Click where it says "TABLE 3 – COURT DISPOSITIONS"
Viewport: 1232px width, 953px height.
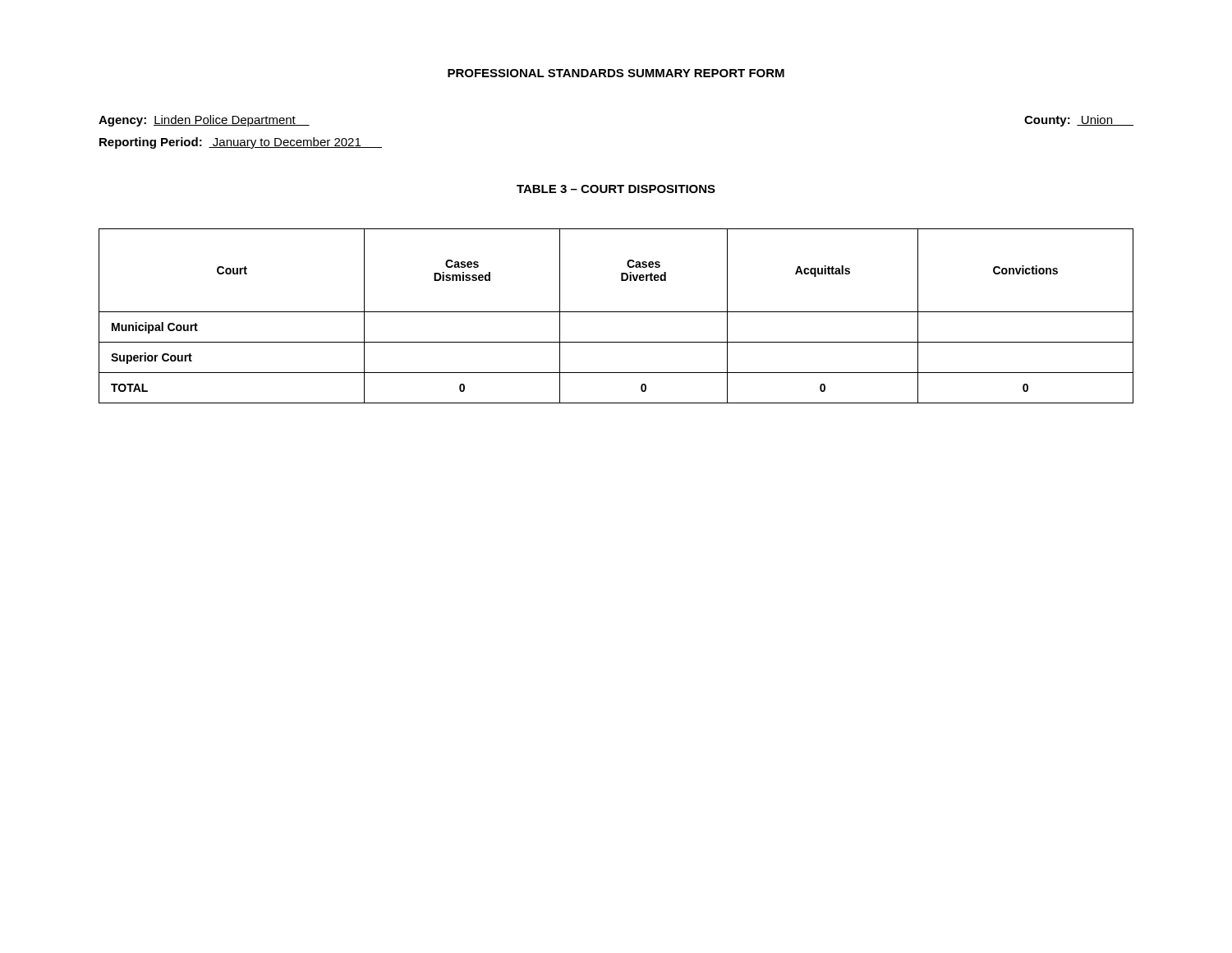616,189
